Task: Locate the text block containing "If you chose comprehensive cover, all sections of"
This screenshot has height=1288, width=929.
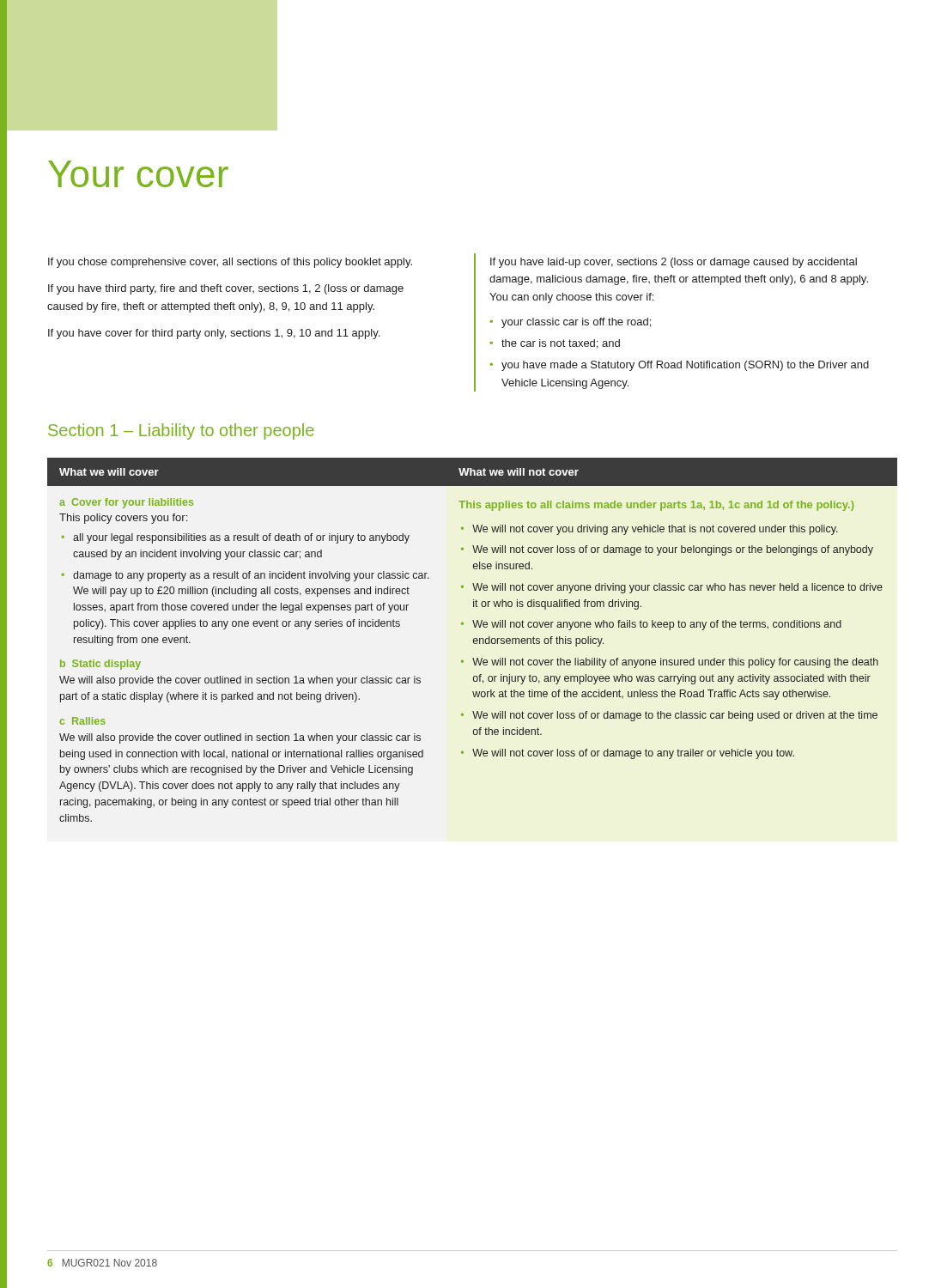Action: 243,298
